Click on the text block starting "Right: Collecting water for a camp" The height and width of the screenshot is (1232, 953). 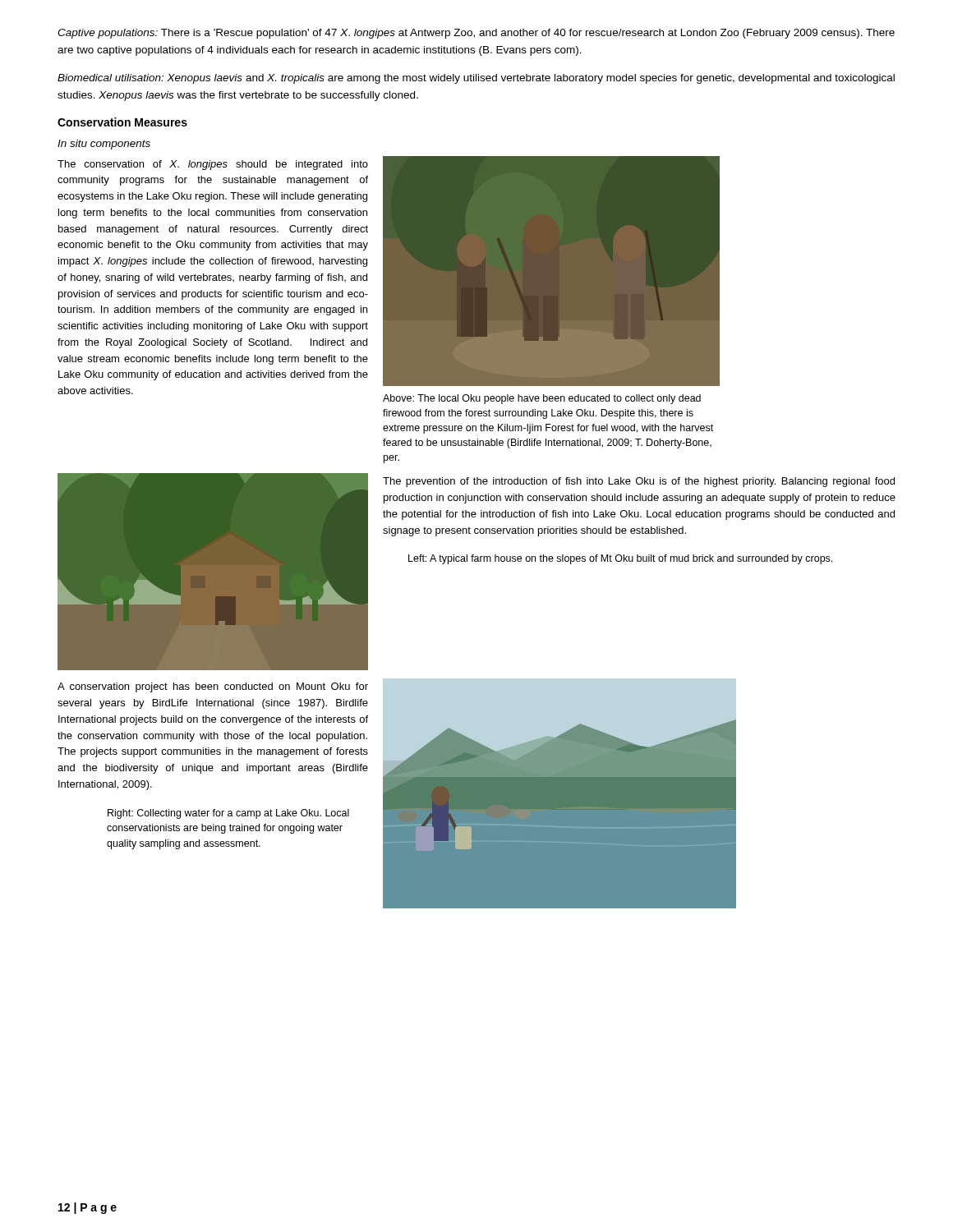228,828
